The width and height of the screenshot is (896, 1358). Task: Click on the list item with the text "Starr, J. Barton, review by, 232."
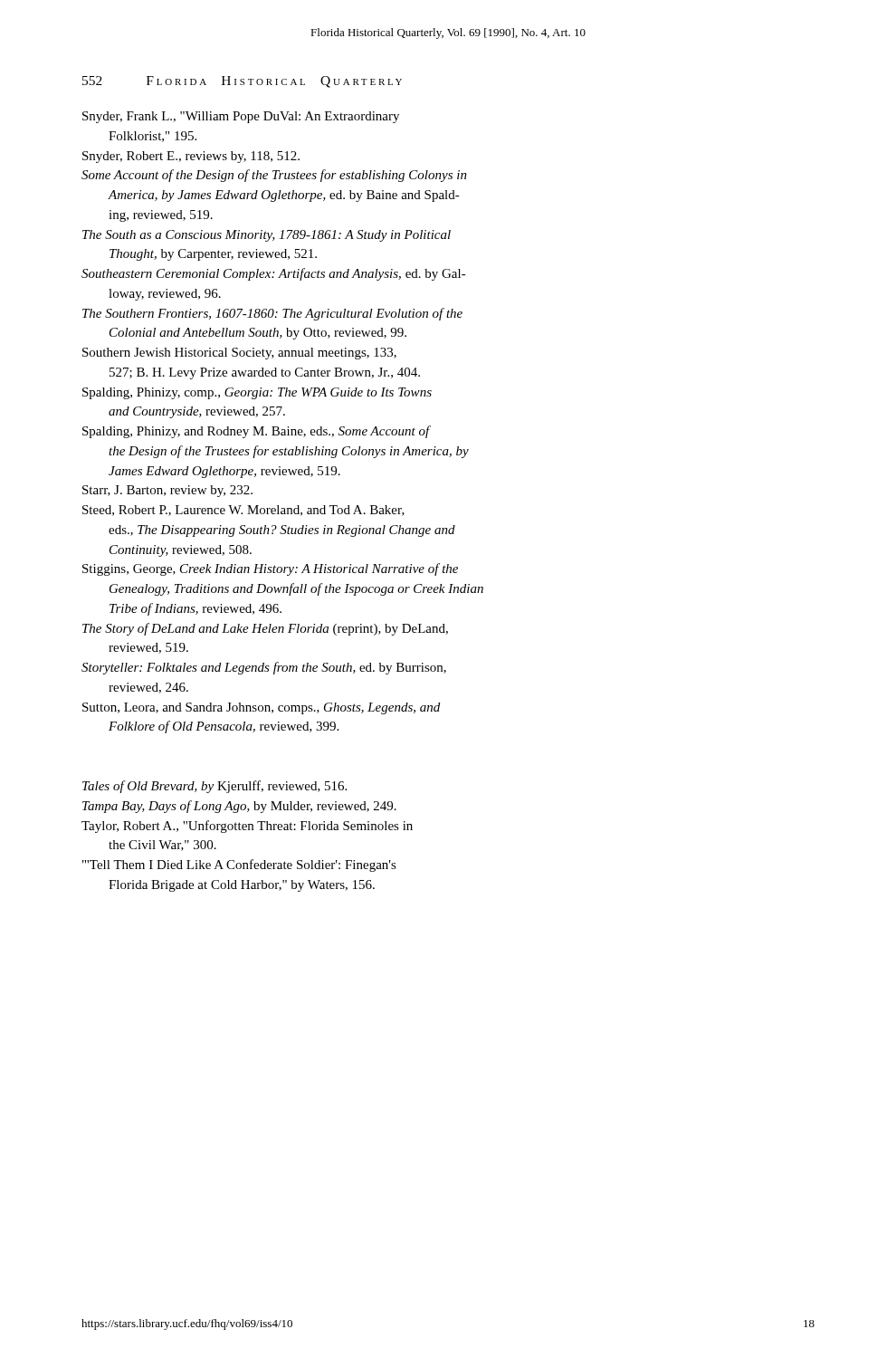(x=167, y=491)
